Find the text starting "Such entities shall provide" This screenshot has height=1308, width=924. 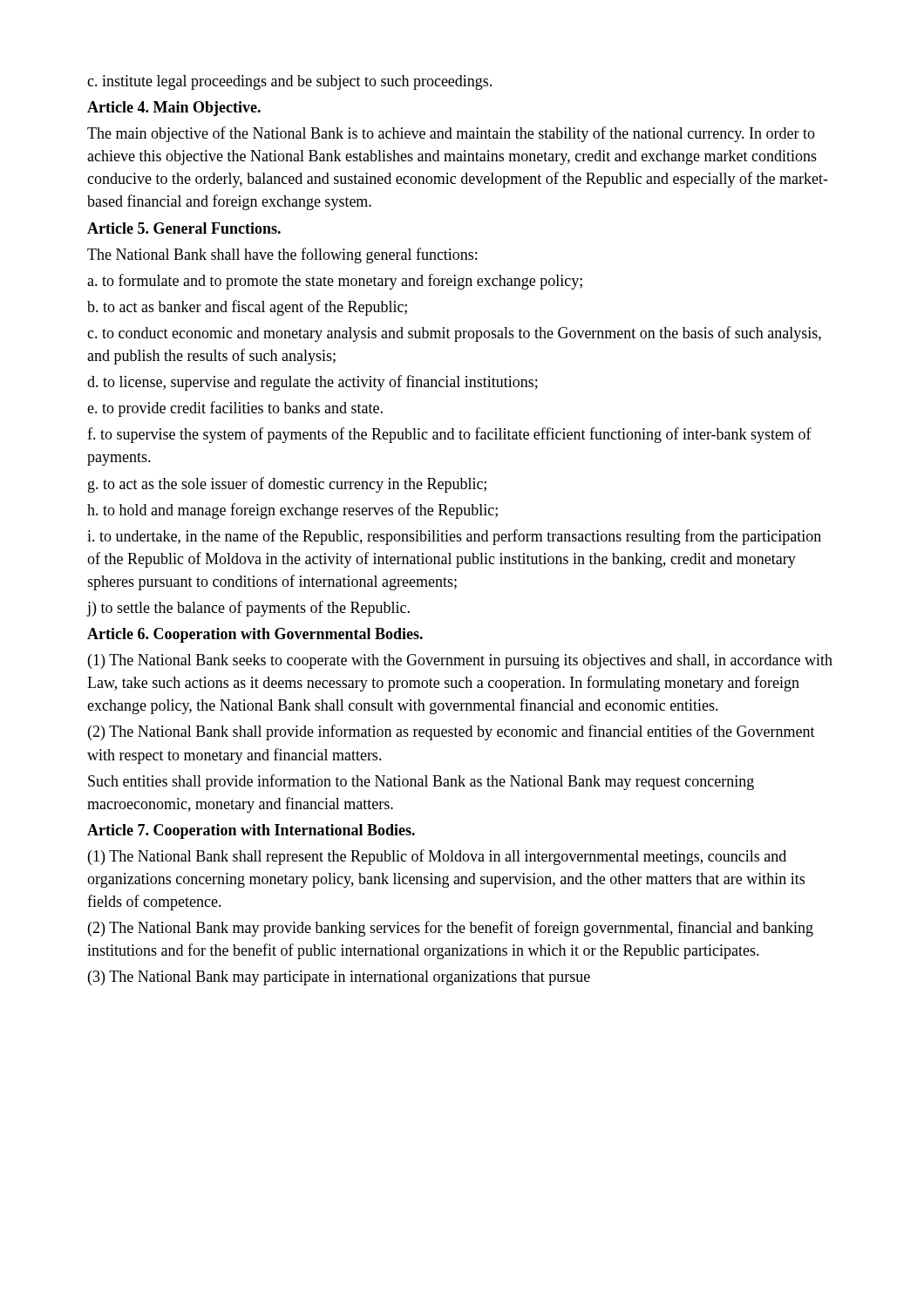tap(462, 792)
